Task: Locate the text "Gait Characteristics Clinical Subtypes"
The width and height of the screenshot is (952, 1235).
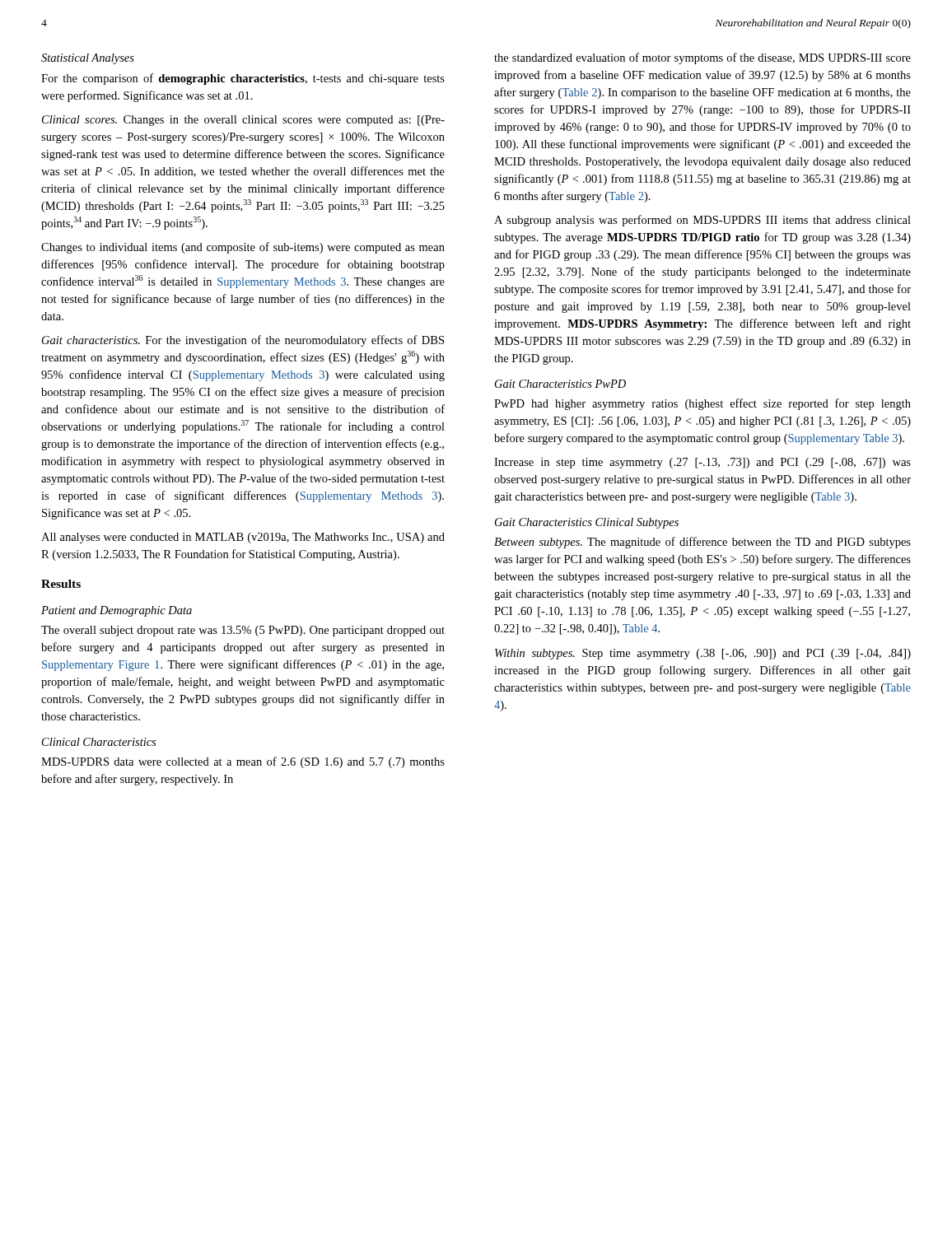Action: point(587,523)
